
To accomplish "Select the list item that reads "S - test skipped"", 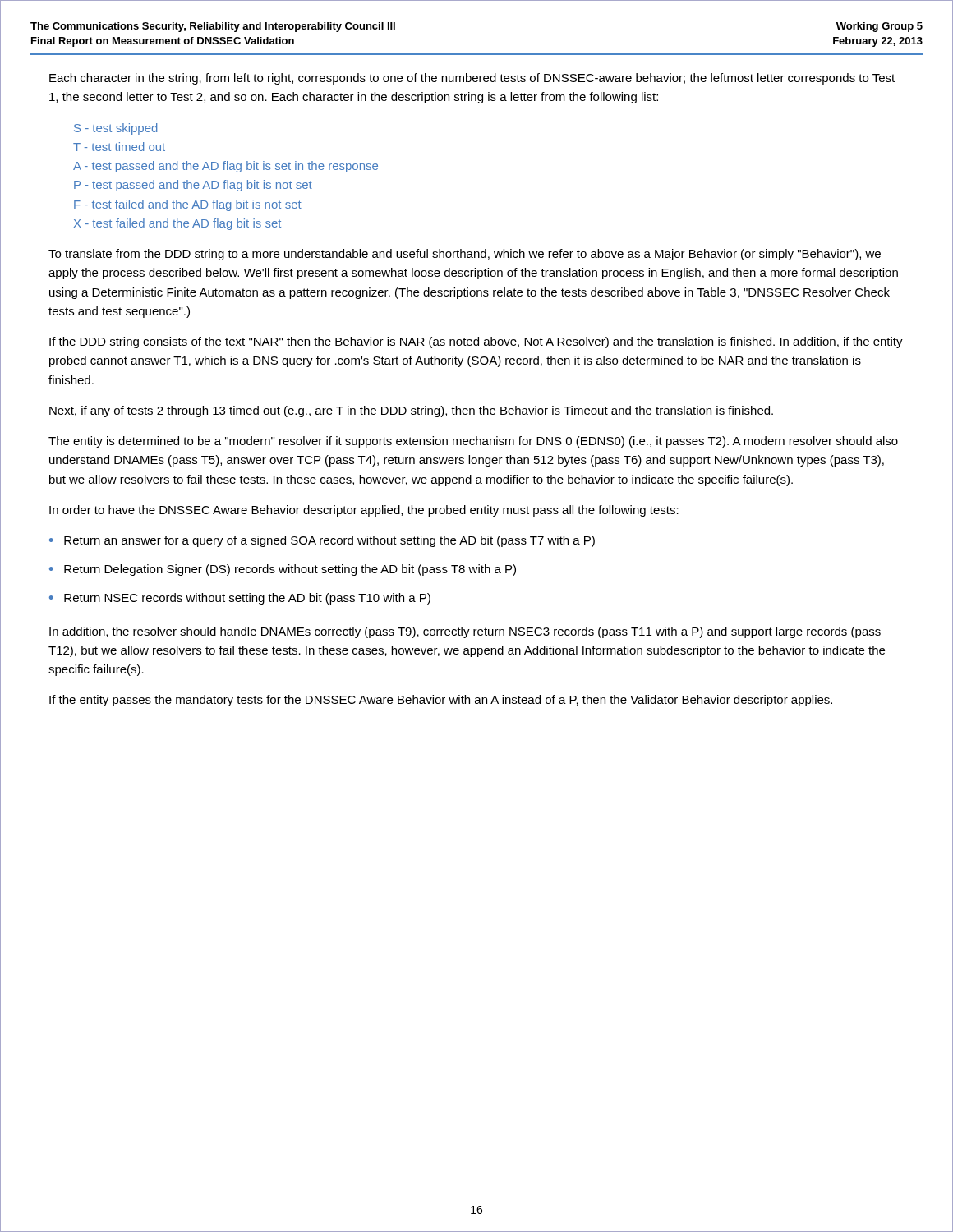I will (116, 127).
